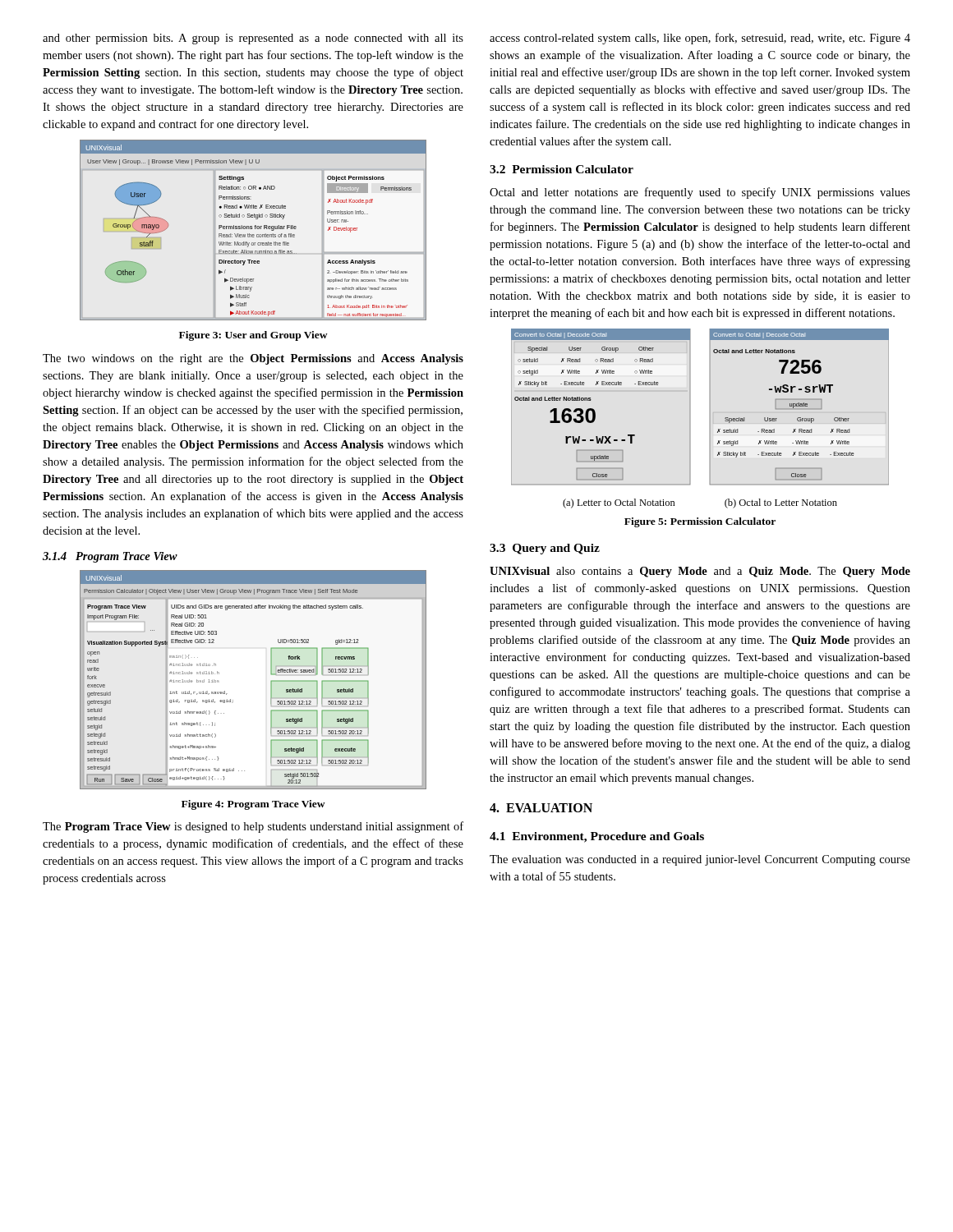This screenshot has height=1232, width=953.
Task: Where is the passage that starts "The two windows on the"?
Action: tap(253, 445)
